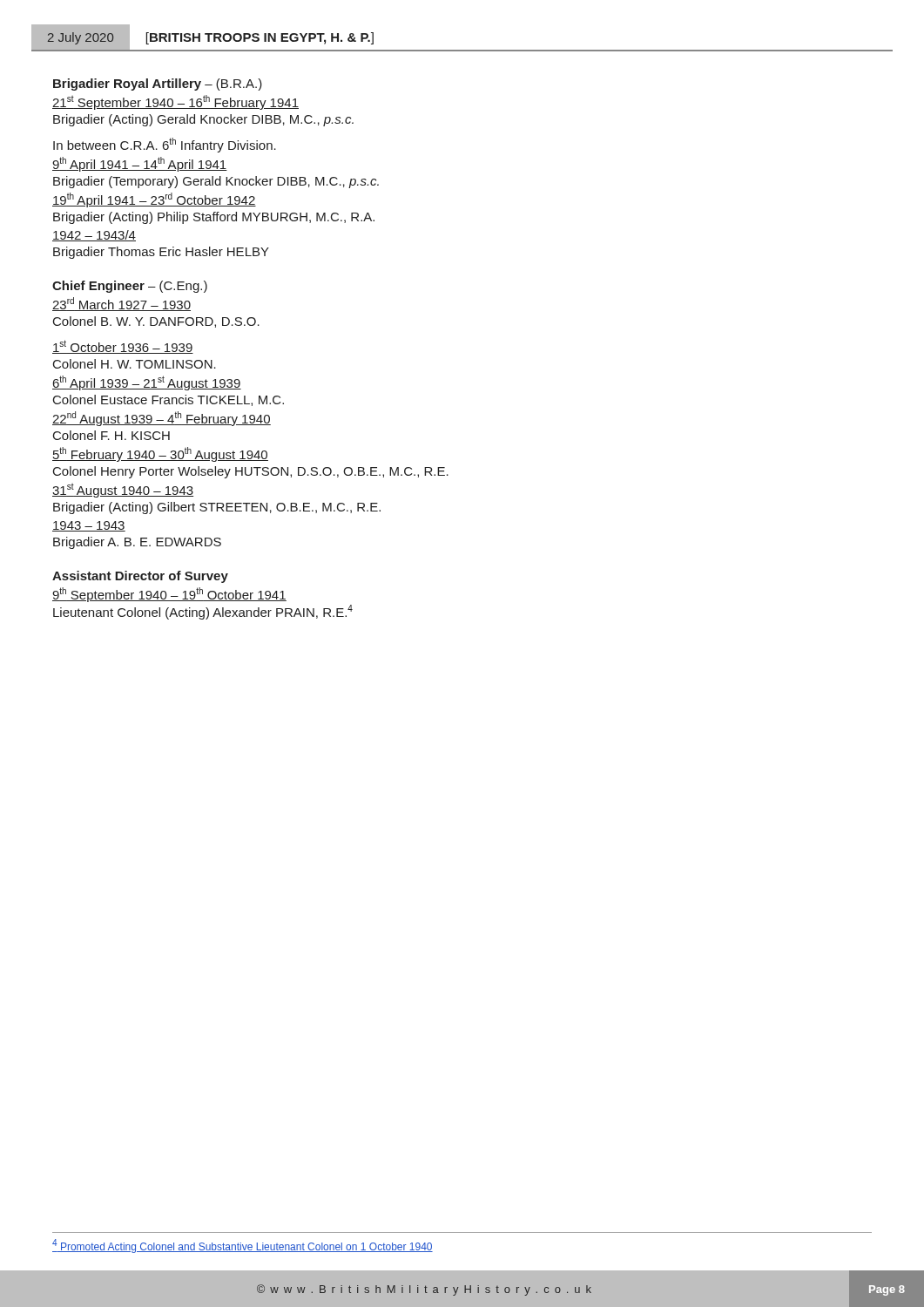Screen dimensions: 1307x924
Task: Select the text block starting "19th April 1941 – 23rd October 1942"
Action: [x=154, y=200]
